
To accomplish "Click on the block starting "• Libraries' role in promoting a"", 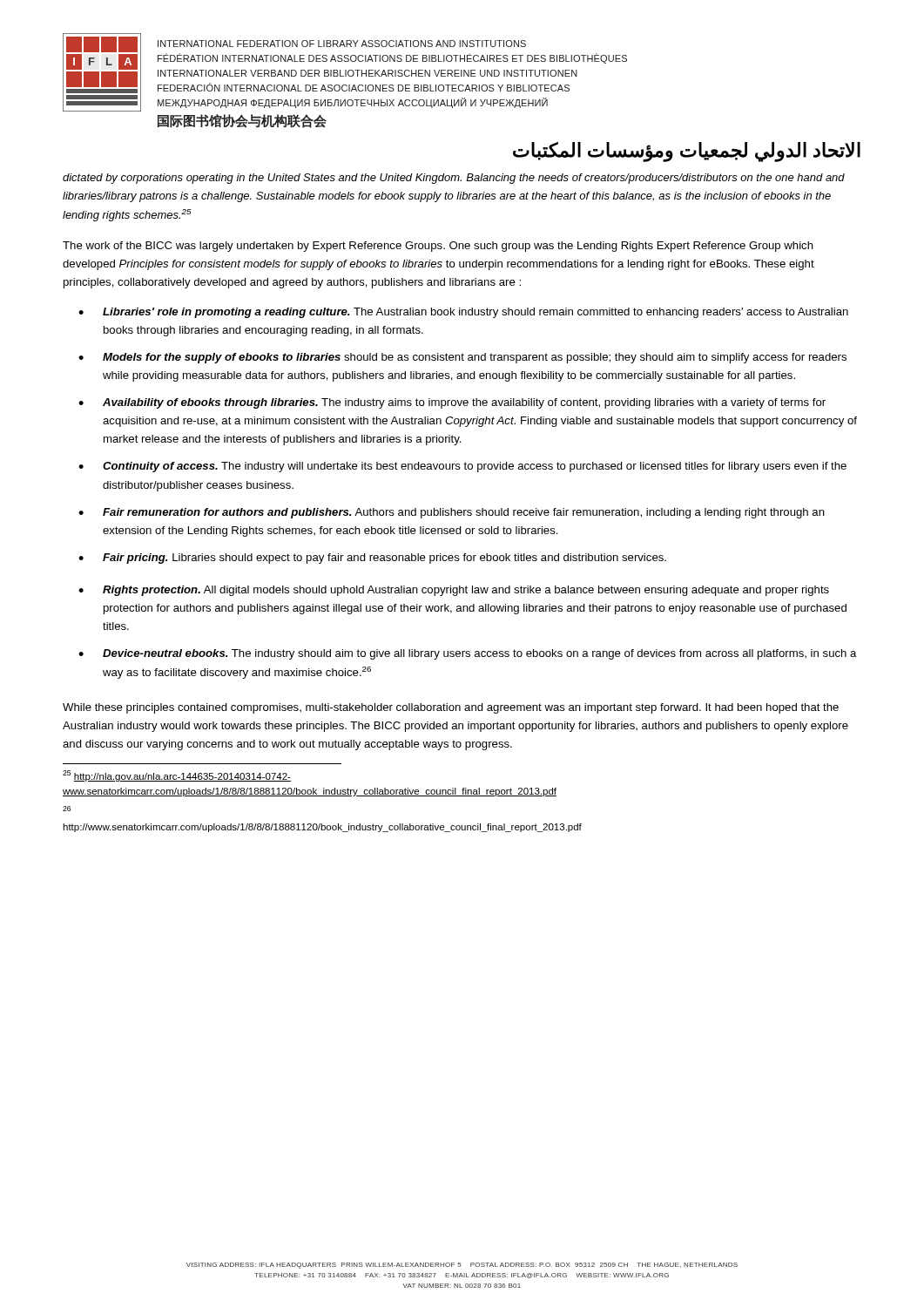I will coord(462,320).
